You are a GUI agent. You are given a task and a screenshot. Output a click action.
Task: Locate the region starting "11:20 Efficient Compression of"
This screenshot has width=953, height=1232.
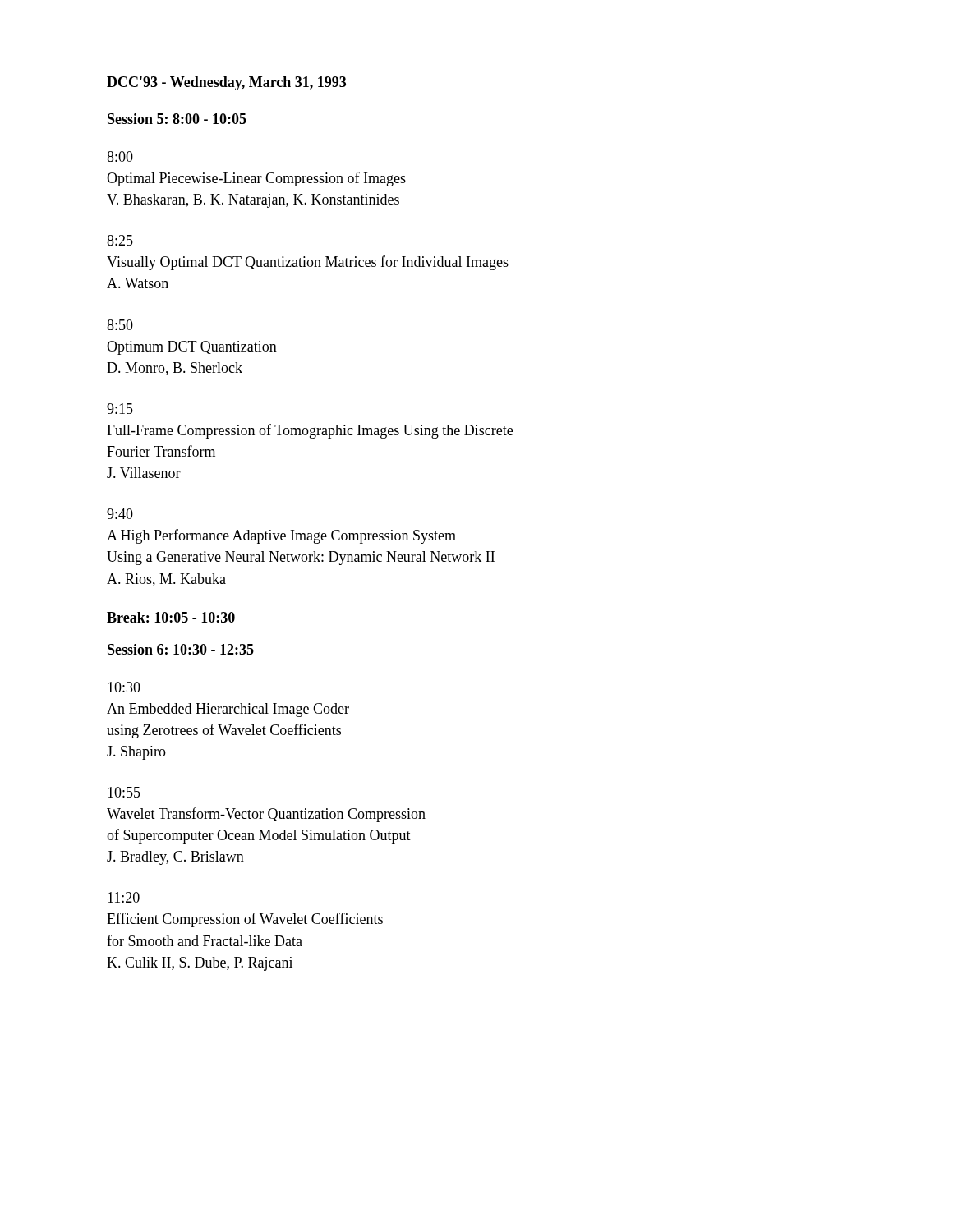[124, 897]
